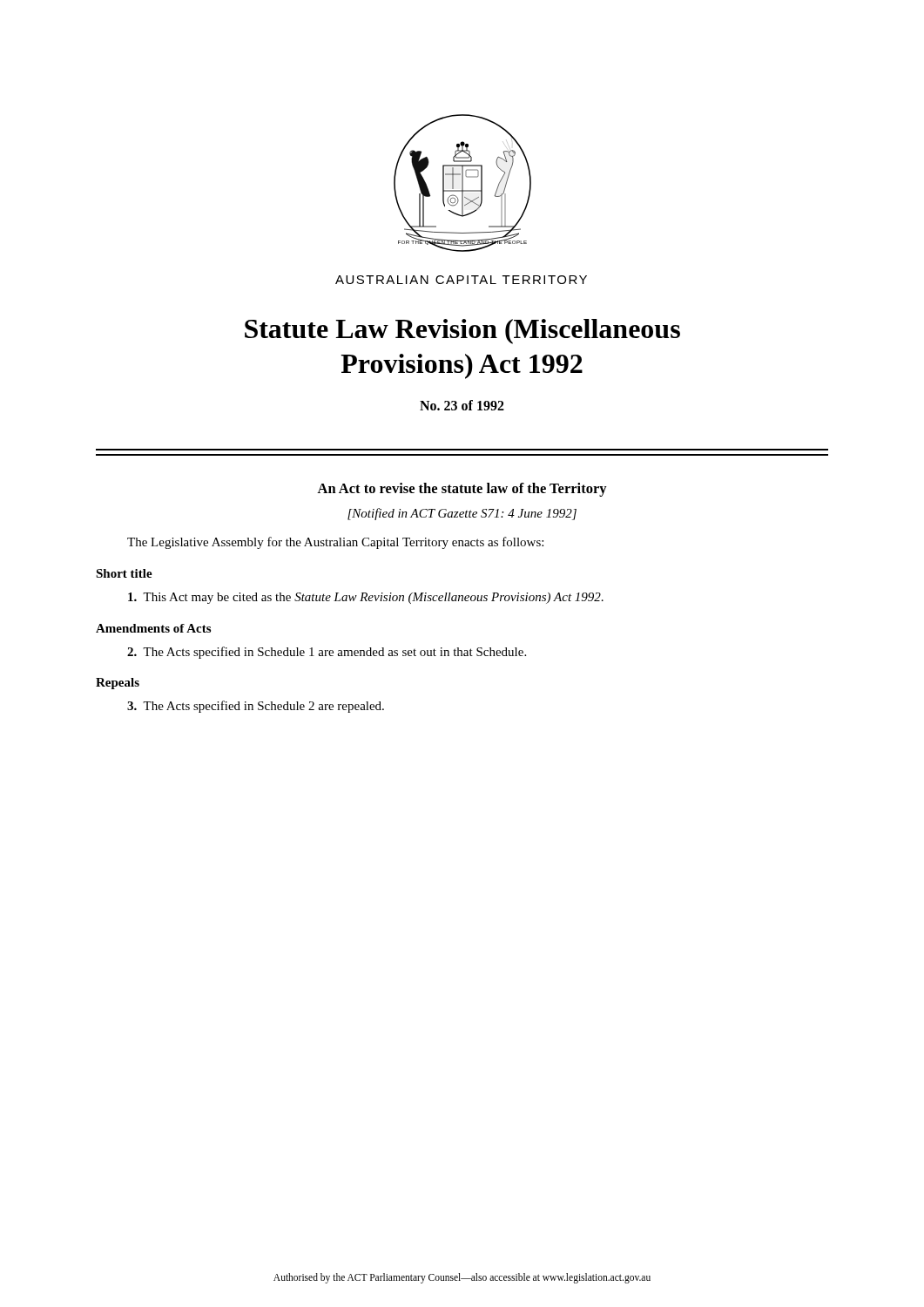The height and width of the screenshot is (1307, 924).
Task: Point to the text block starting "[Notified in ACT Gazette"
Action: pos(462,513)
